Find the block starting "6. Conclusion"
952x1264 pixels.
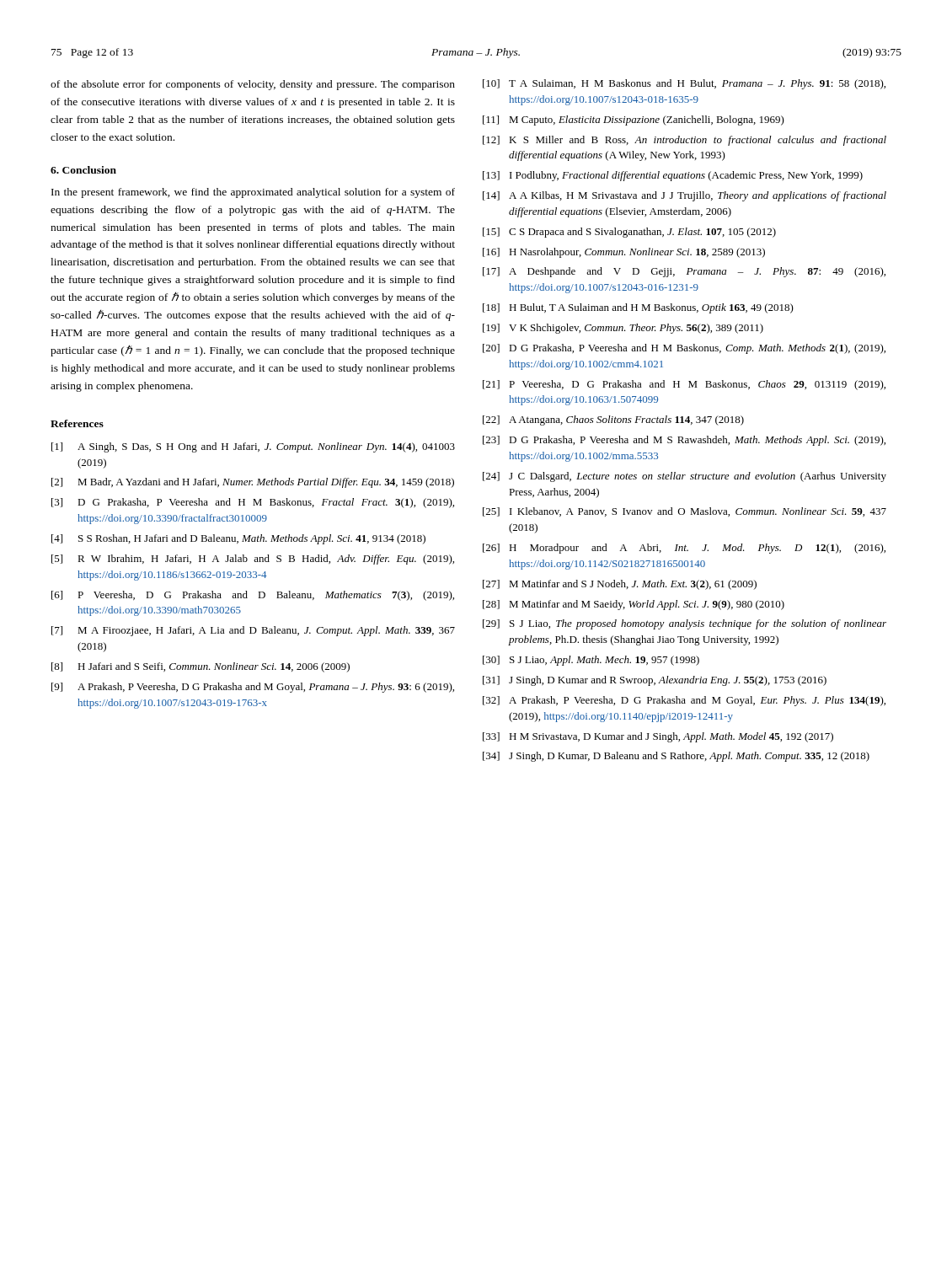(83, 170)
